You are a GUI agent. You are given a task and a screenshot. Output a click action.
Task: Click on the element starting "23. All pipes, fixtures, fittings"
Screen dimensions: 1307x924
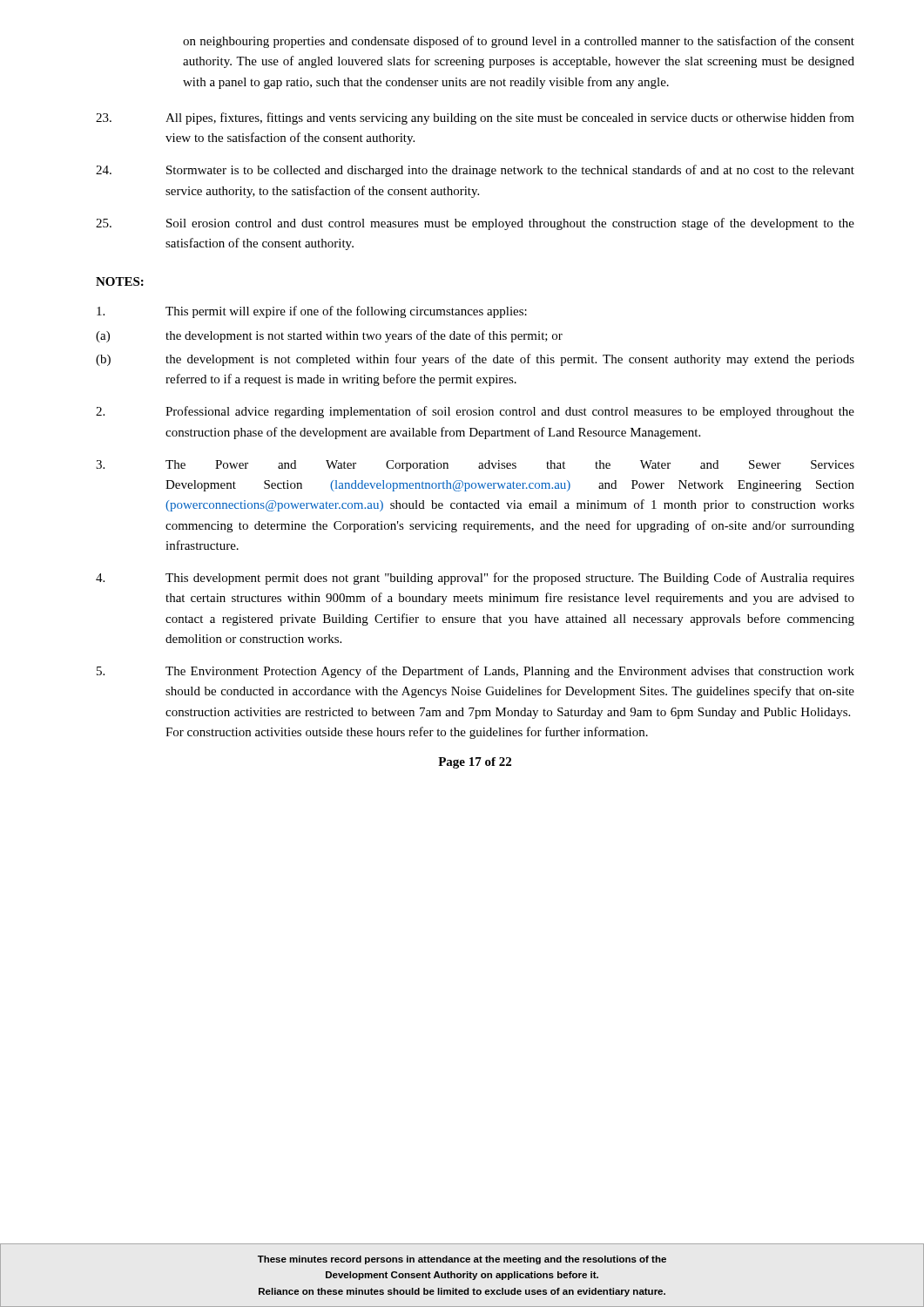coord(475,128)
